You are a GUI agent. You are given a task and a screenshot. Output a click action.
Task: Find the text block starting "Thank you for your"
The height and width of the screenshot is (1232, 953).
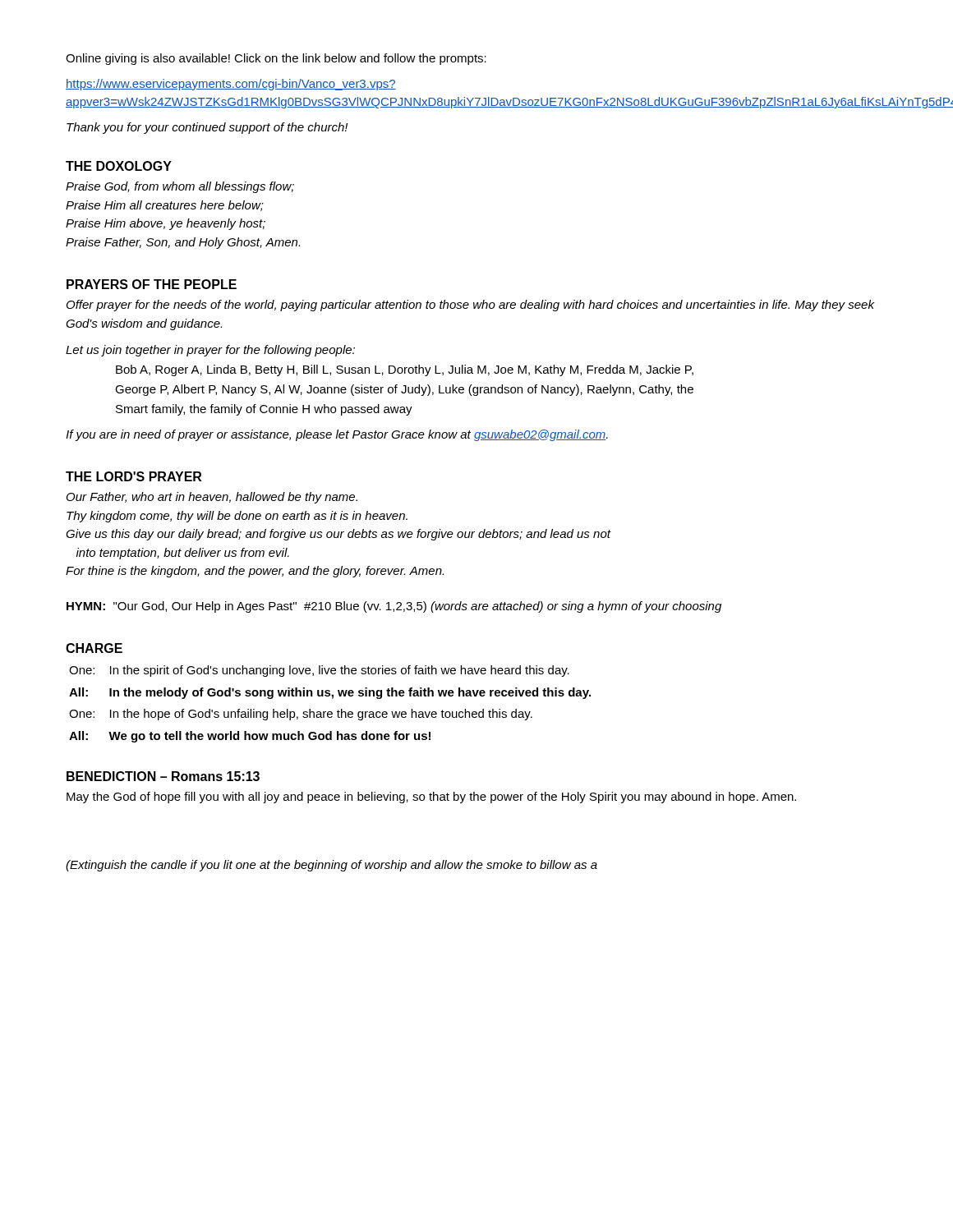point(207,126)
